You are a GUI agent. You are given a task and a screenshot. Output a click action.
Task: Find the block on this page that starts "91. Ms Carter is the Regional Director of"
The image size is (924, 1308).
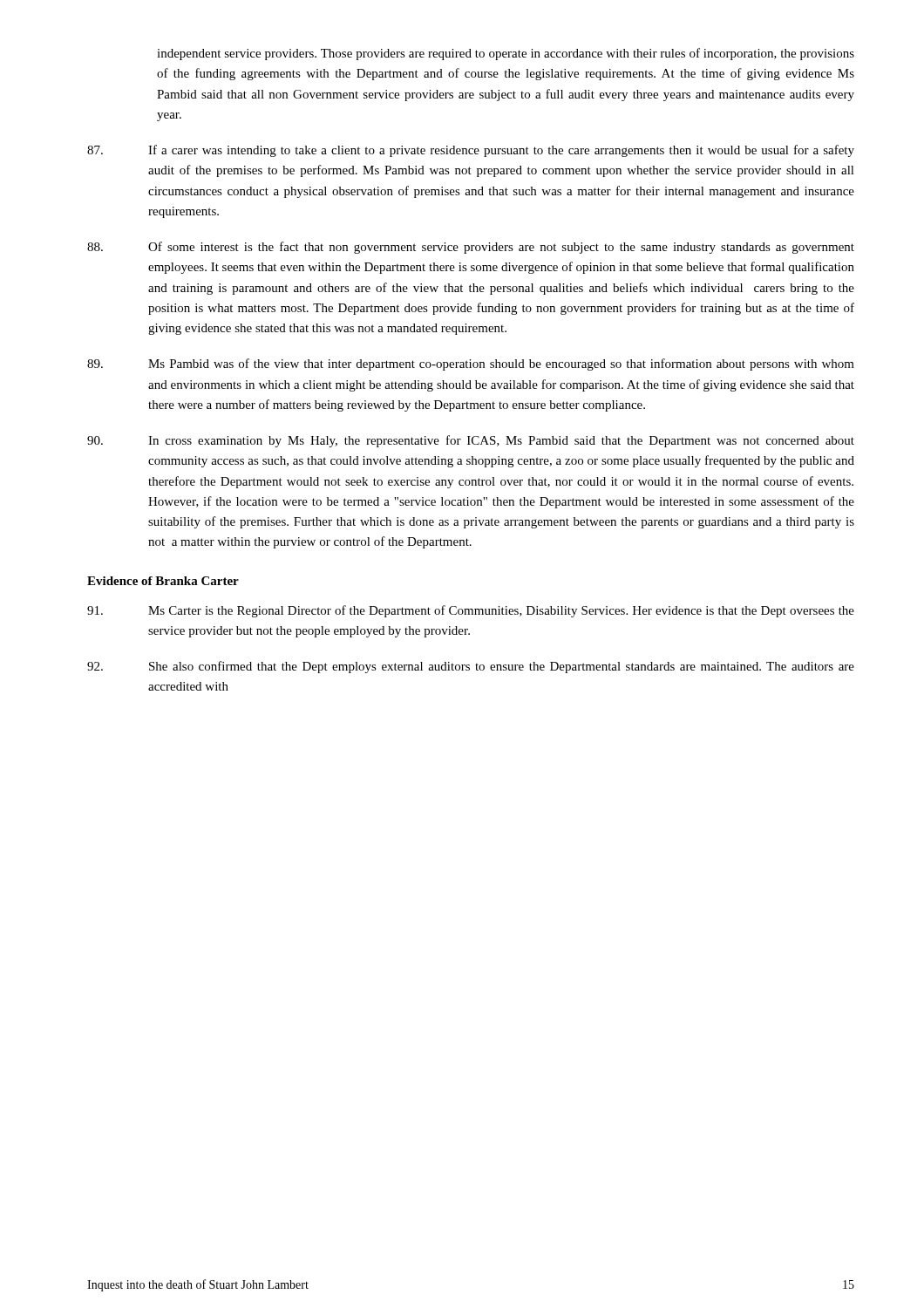pos(471,621)
